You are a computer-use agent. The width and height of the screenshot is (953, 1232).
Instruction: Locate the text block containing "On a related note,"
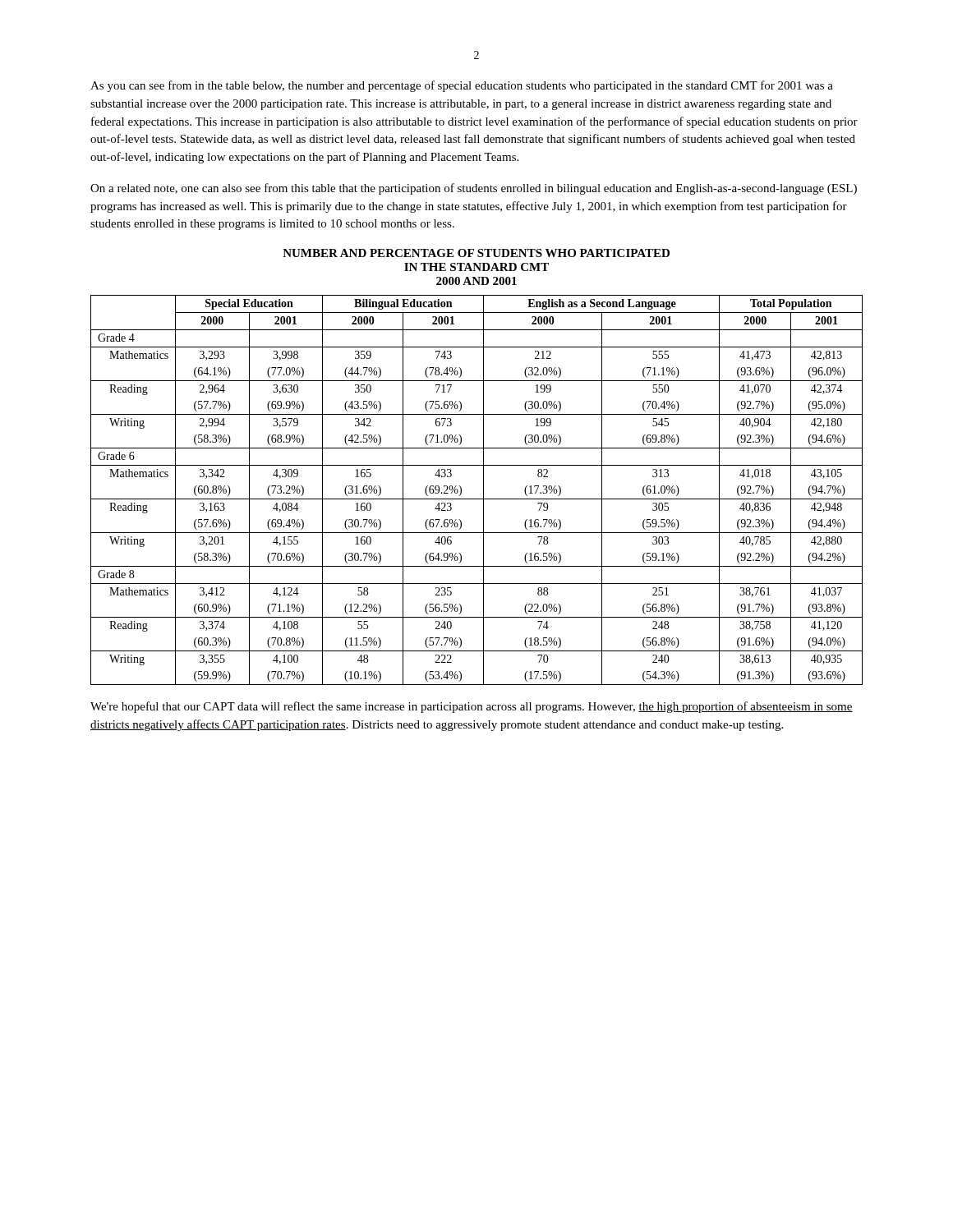point(474,206)
